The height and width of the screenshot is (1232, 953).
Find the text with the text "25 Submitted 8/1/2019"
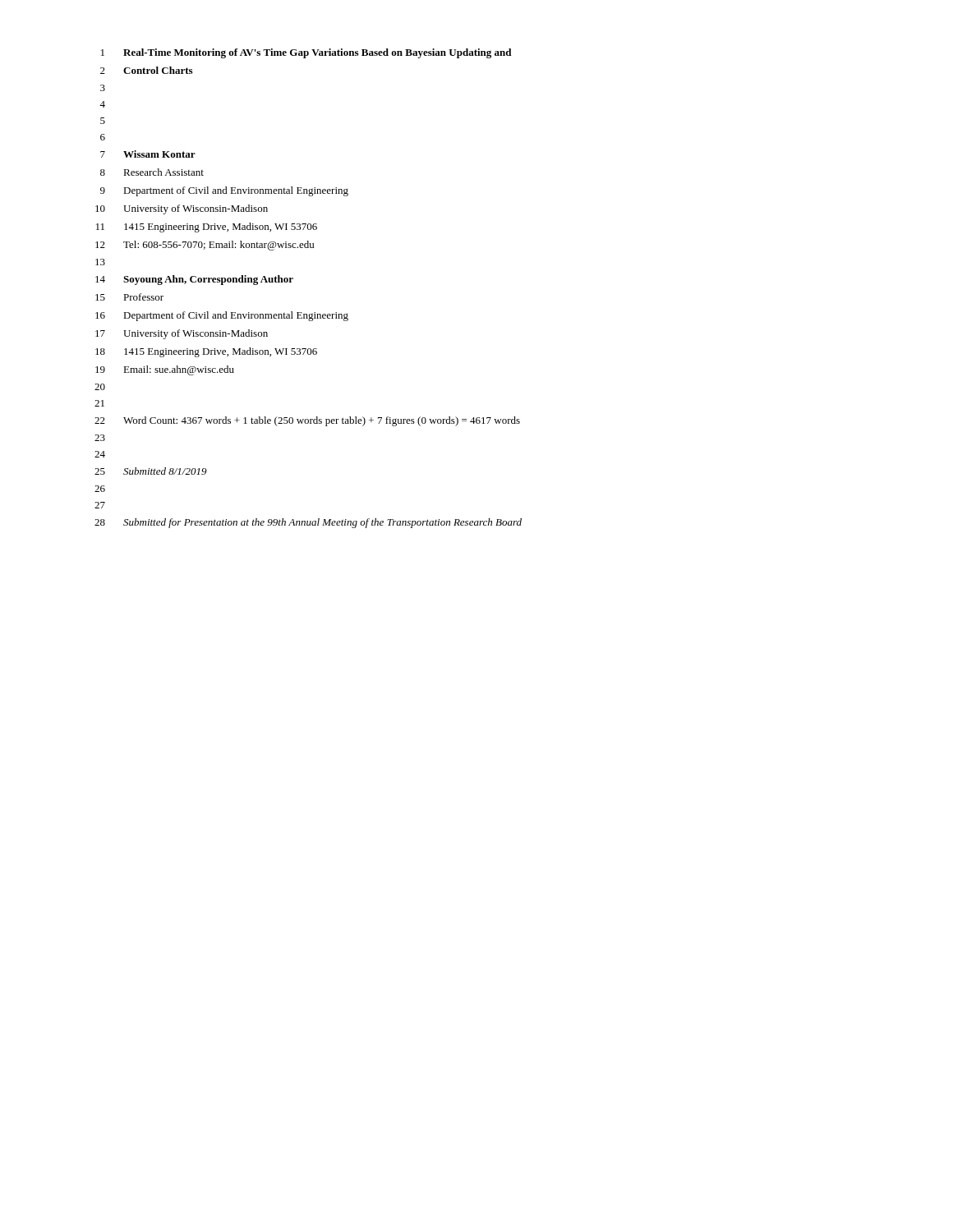pos(151,471)
